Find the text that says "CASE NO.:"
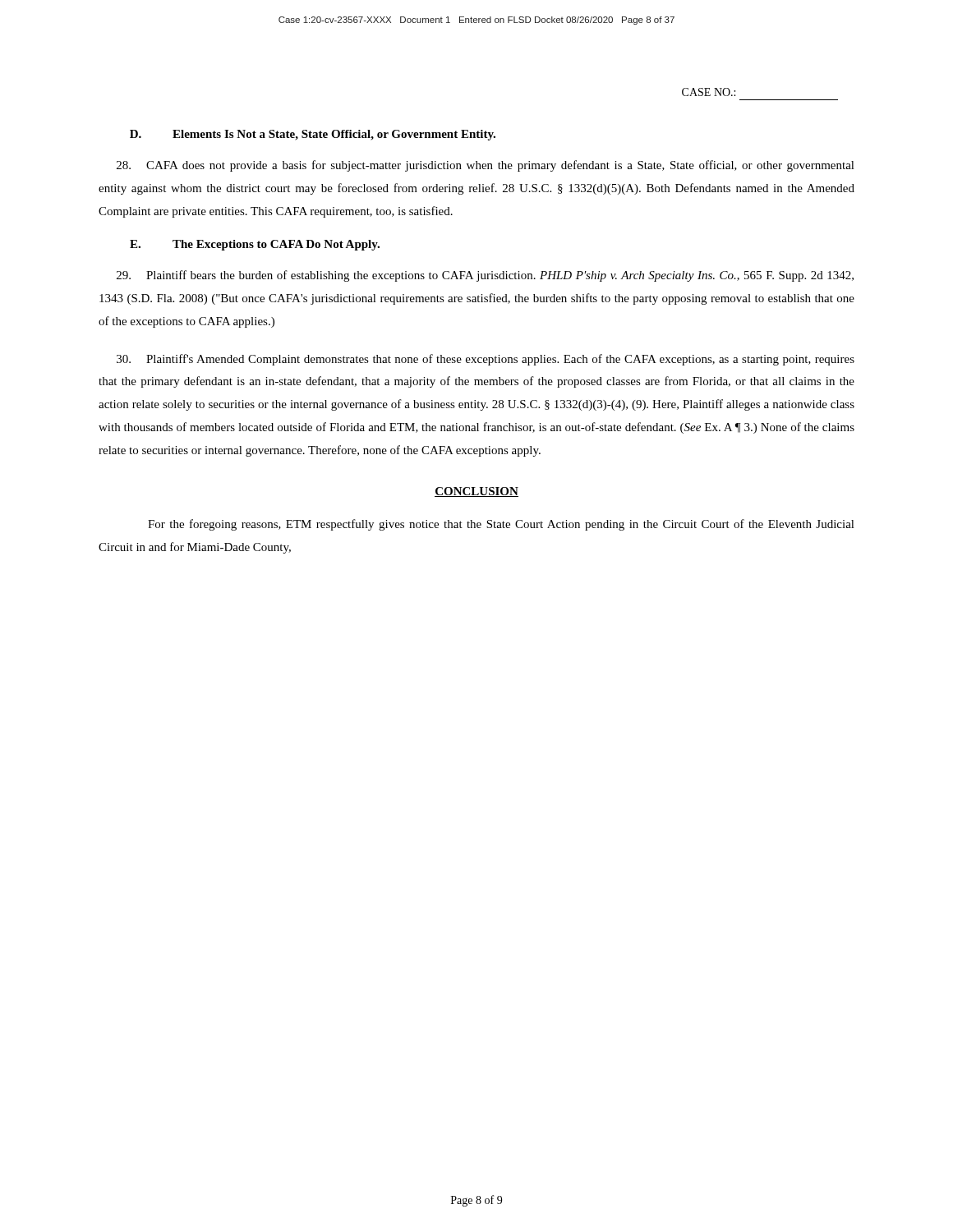 point(760,93)
